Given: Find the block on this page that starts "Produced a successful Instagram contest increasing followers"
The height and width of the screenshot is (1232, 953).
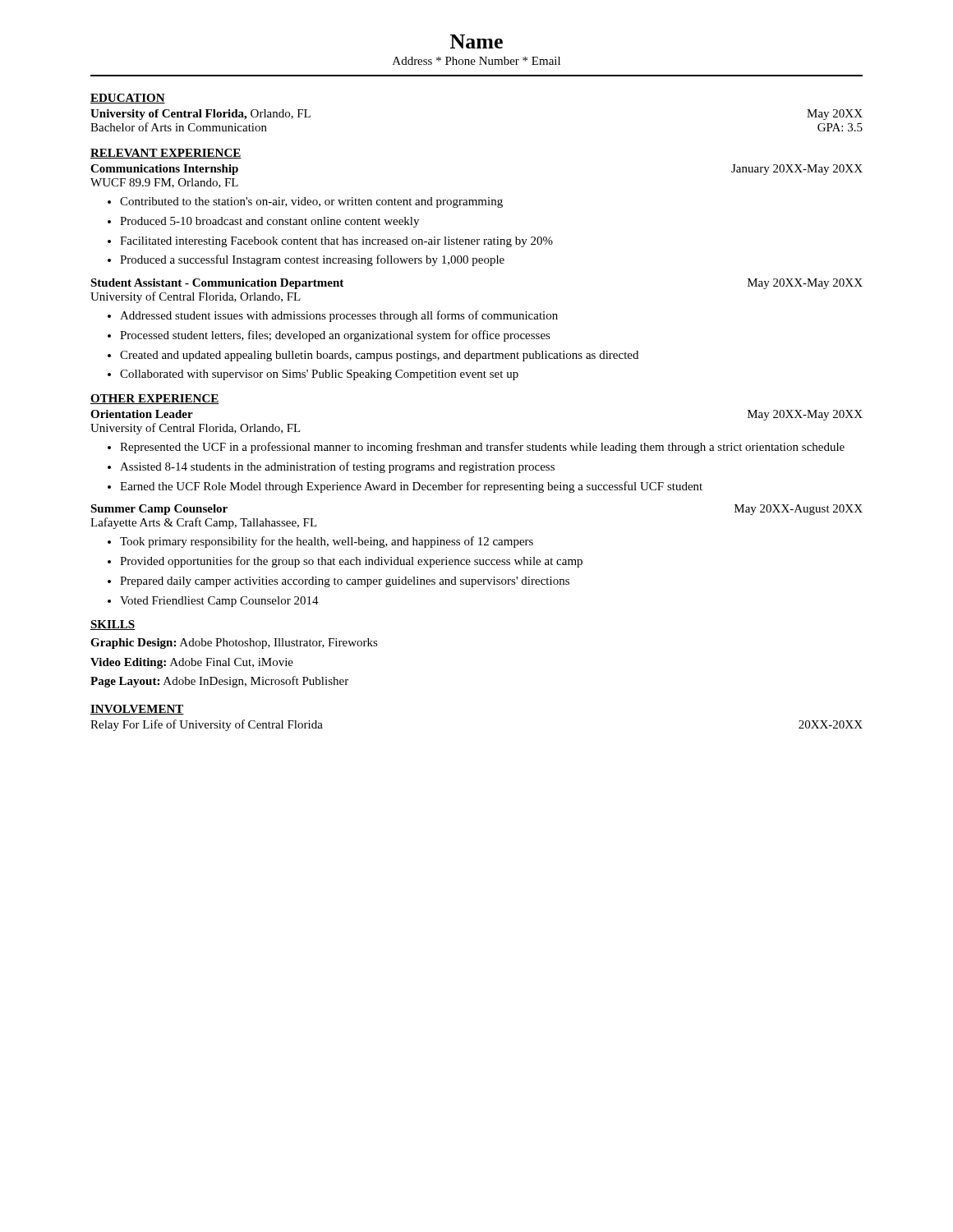Looking at the screenshot, I should click(x=312, y=260).
